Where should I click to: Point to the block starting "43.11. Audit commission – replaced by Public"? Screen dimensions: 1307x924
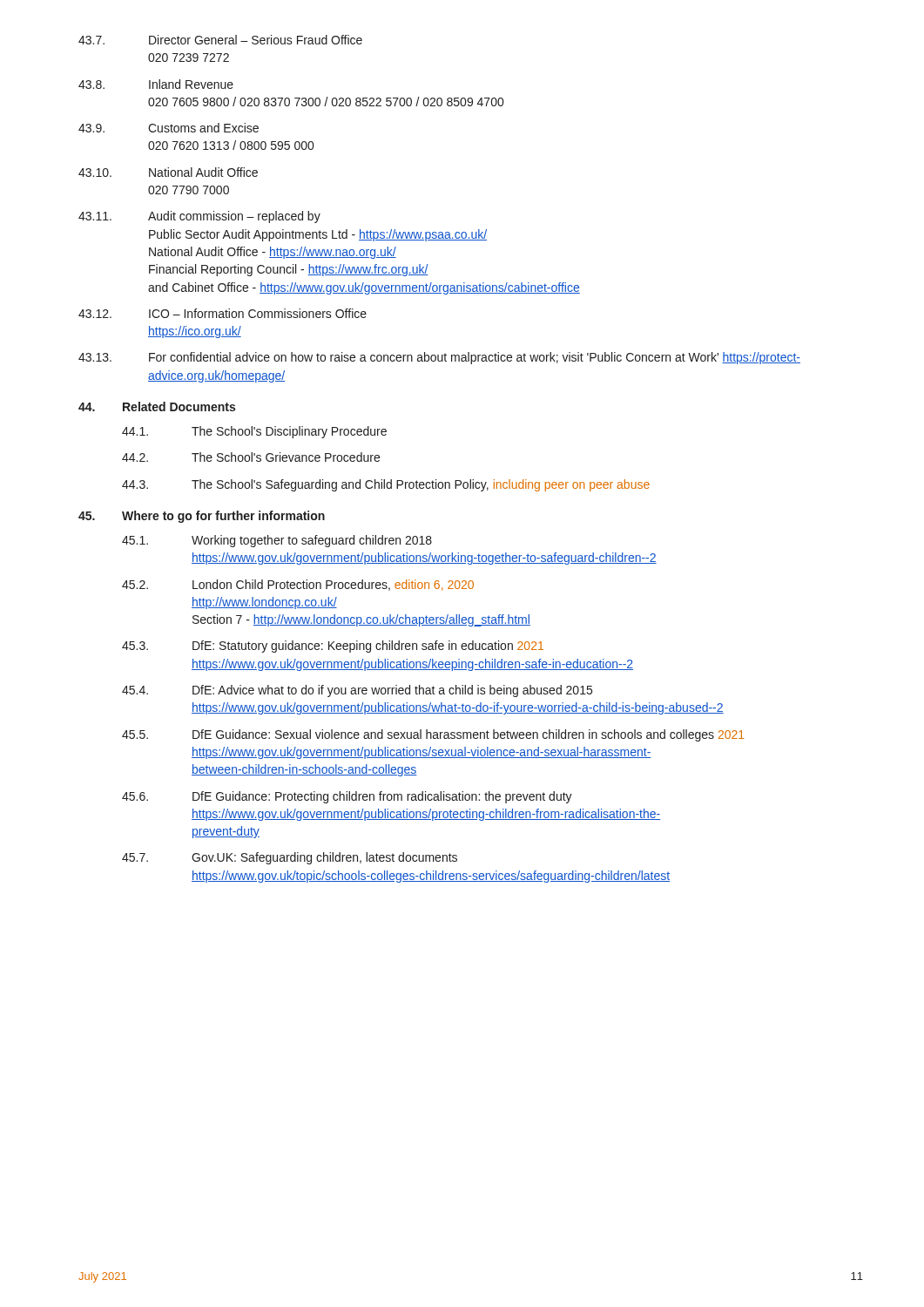(x=199, y=217)
